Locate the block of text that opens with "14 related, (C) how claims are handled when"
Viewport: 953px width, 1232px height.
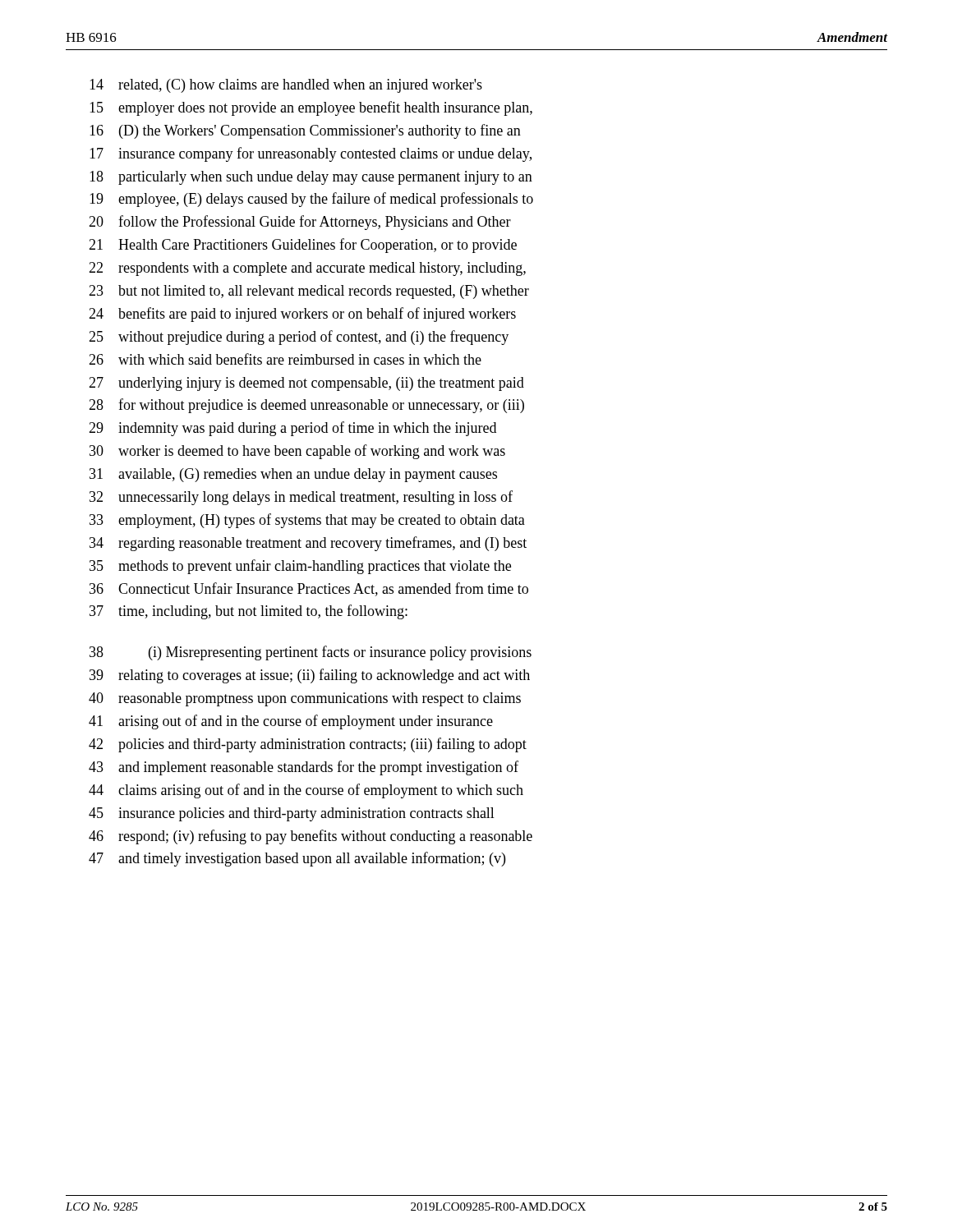tap(476, 349)
